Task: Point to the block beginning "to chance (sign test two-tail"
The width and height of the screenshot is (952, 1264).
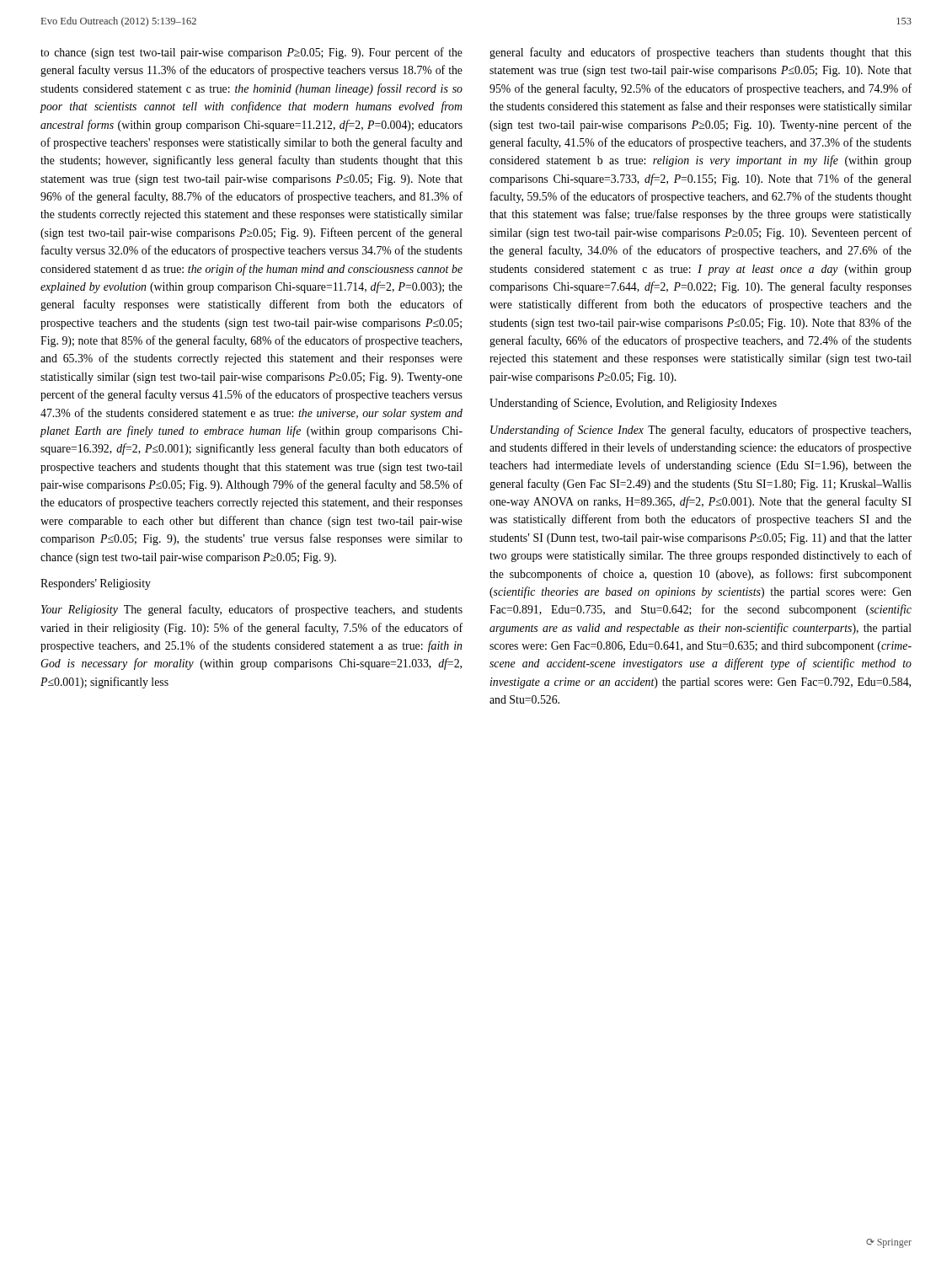Action: coord(251,305)
